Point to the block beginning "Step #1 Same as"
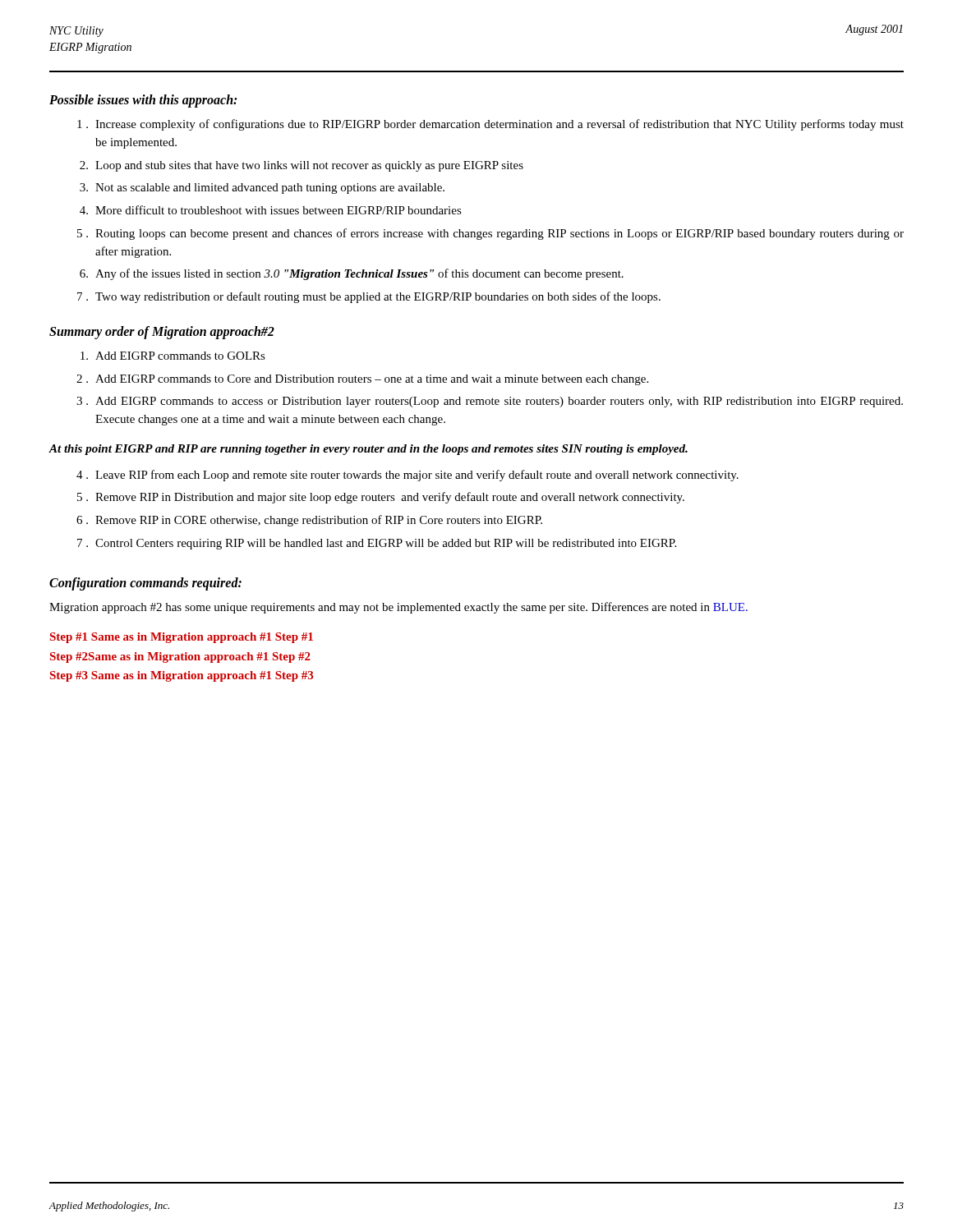Viewport: 953px width, 1232px height. tap(182, 638)
